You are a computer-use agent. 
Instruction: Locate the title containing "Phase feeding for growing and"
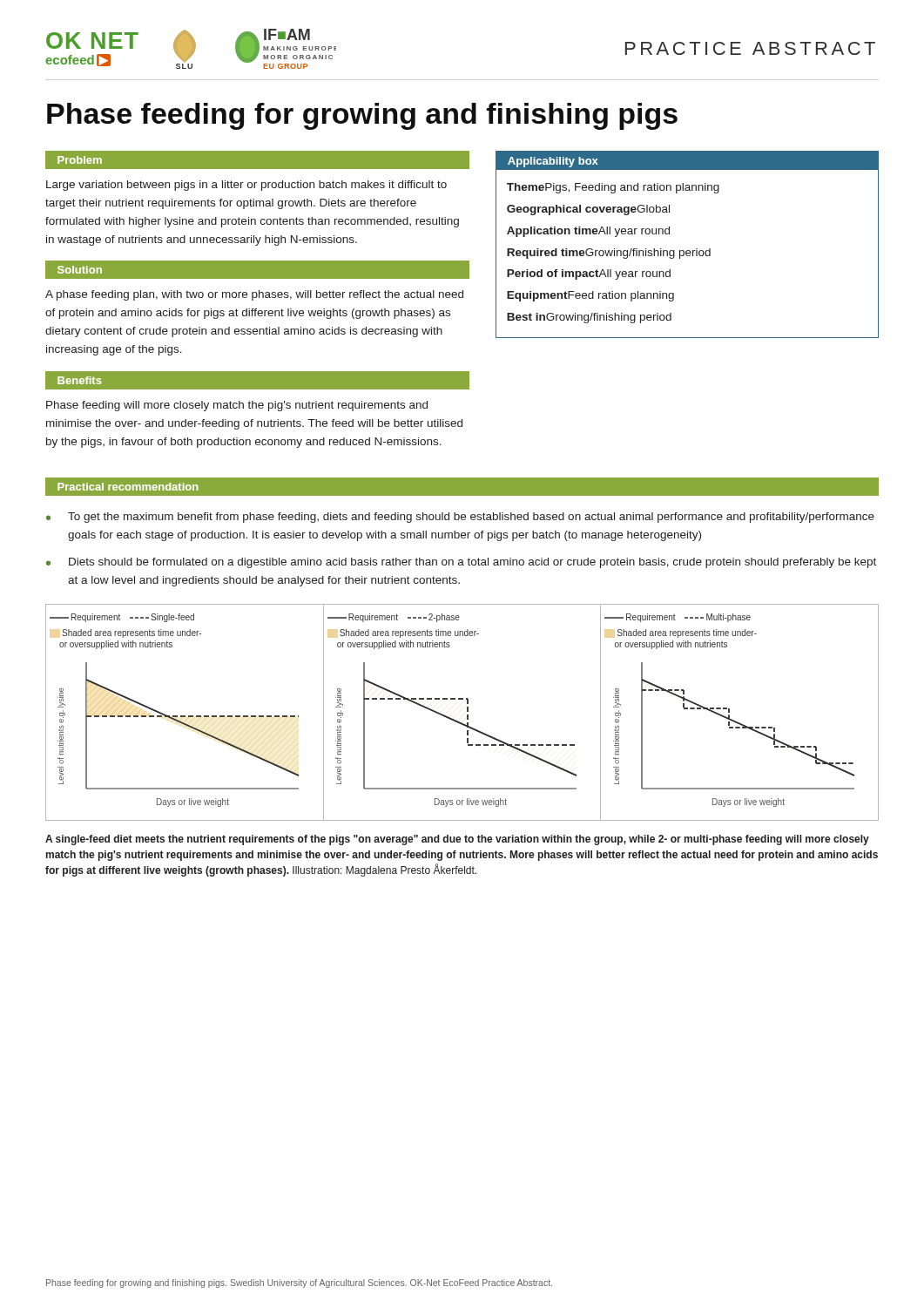[x=362, y=113]
